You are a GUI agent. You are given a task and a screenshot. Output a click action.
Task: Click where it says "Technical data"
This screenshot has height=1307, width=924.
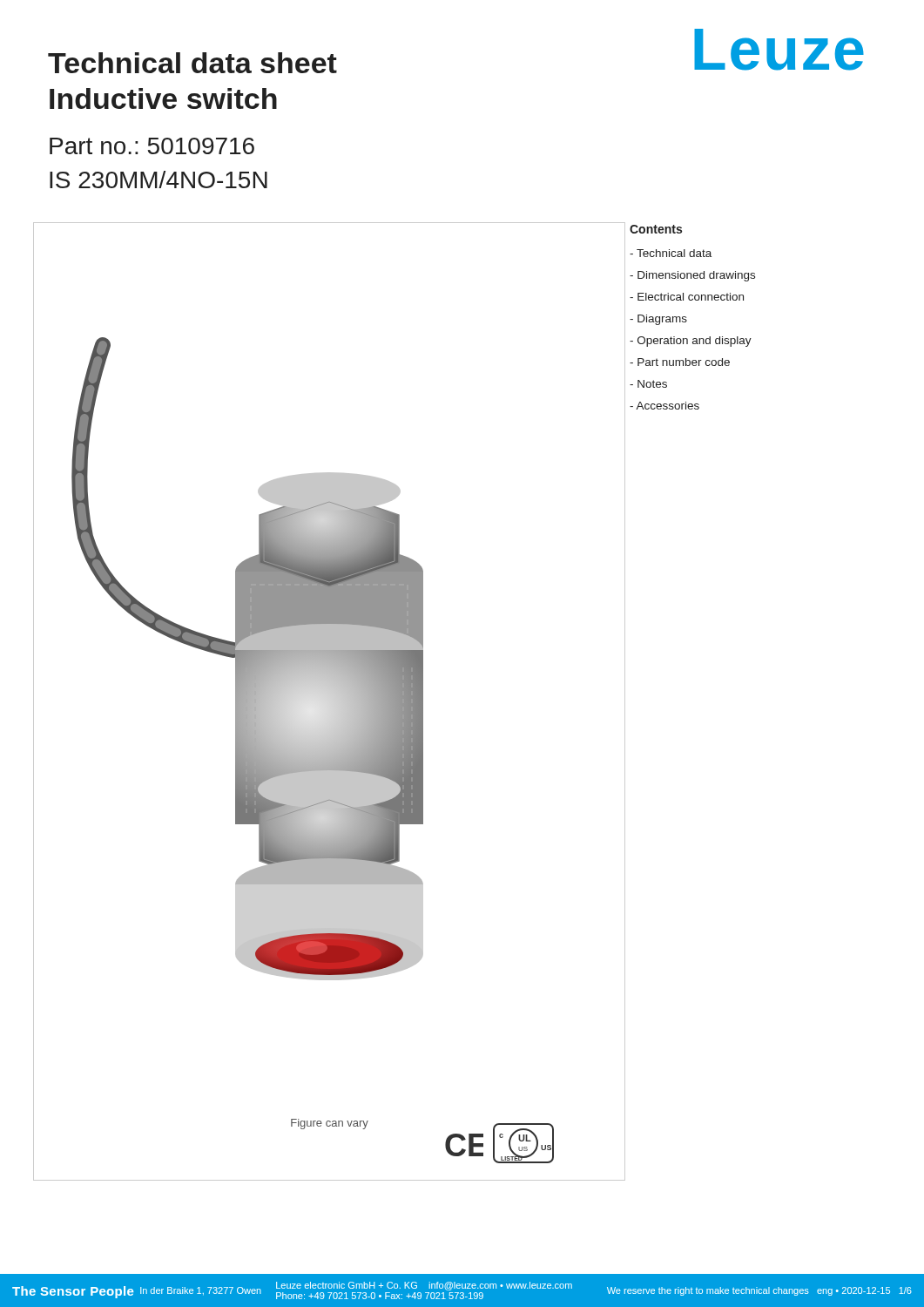click(x=671, y=253)
